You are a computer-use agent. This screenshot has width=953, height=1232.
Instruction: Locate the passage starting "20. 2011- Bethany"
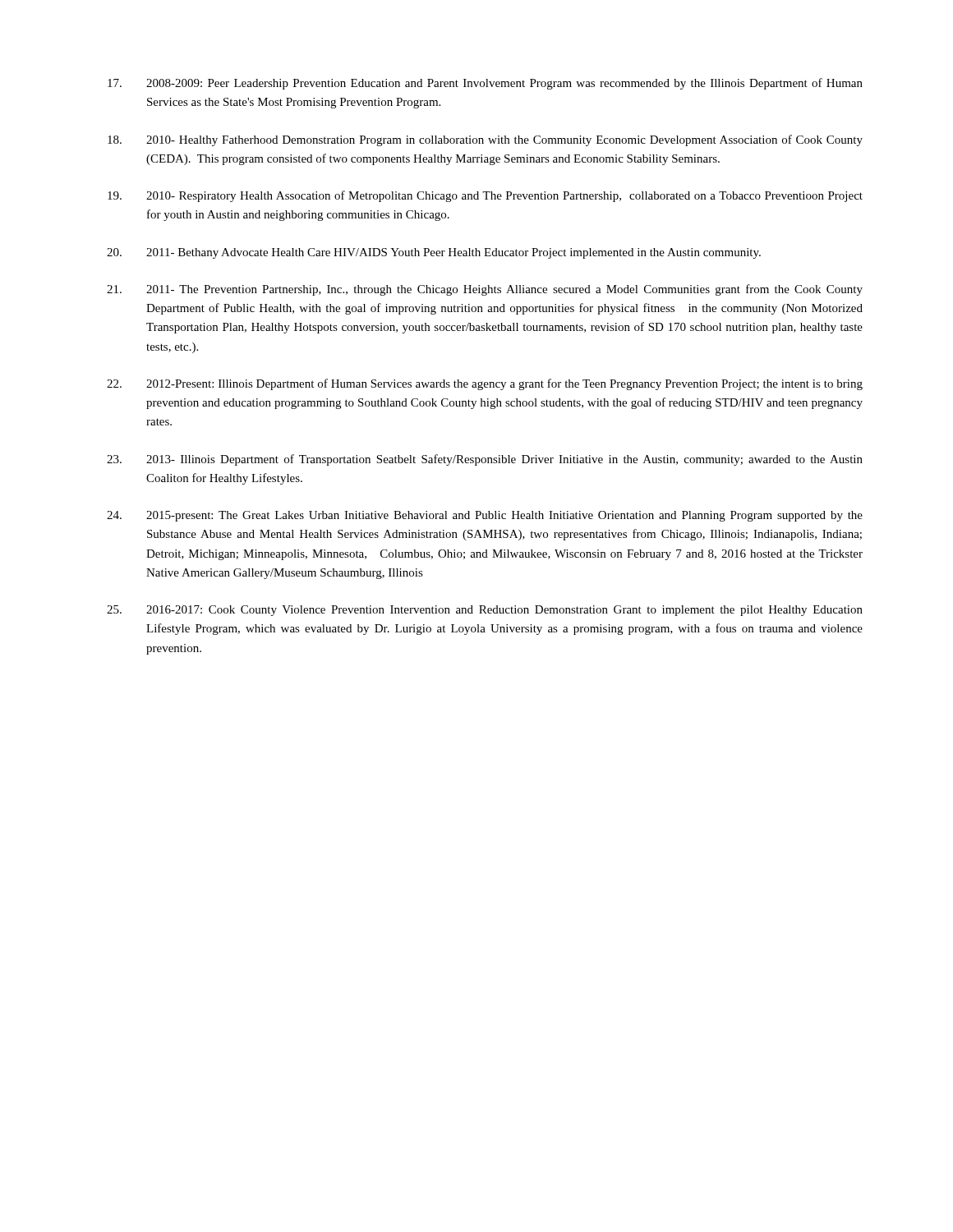485,252
